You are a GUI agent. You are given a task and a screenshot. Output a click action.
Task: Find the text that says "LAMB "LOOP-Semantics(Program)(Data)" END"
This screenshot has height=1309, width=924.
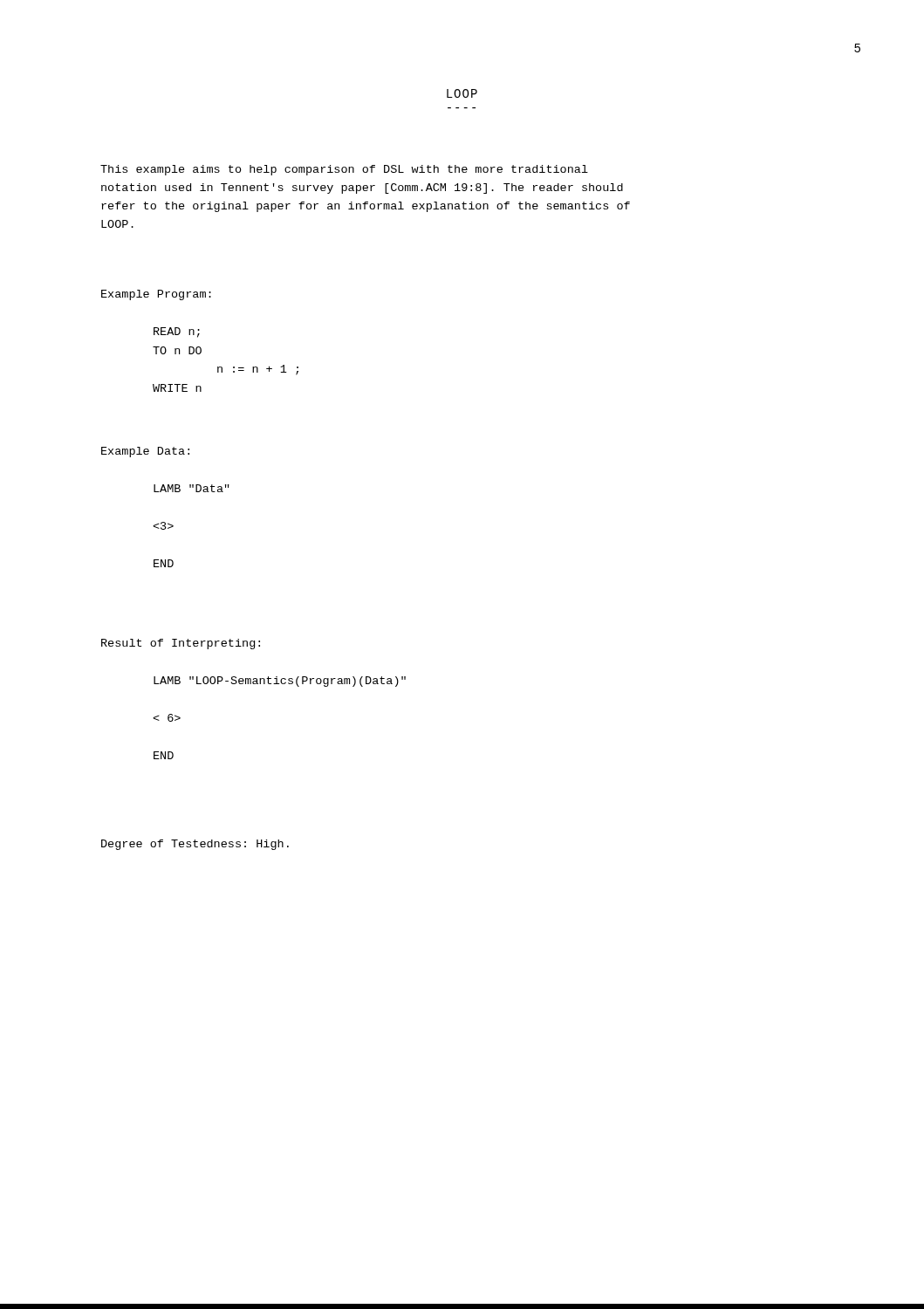(x=280, y=682)
